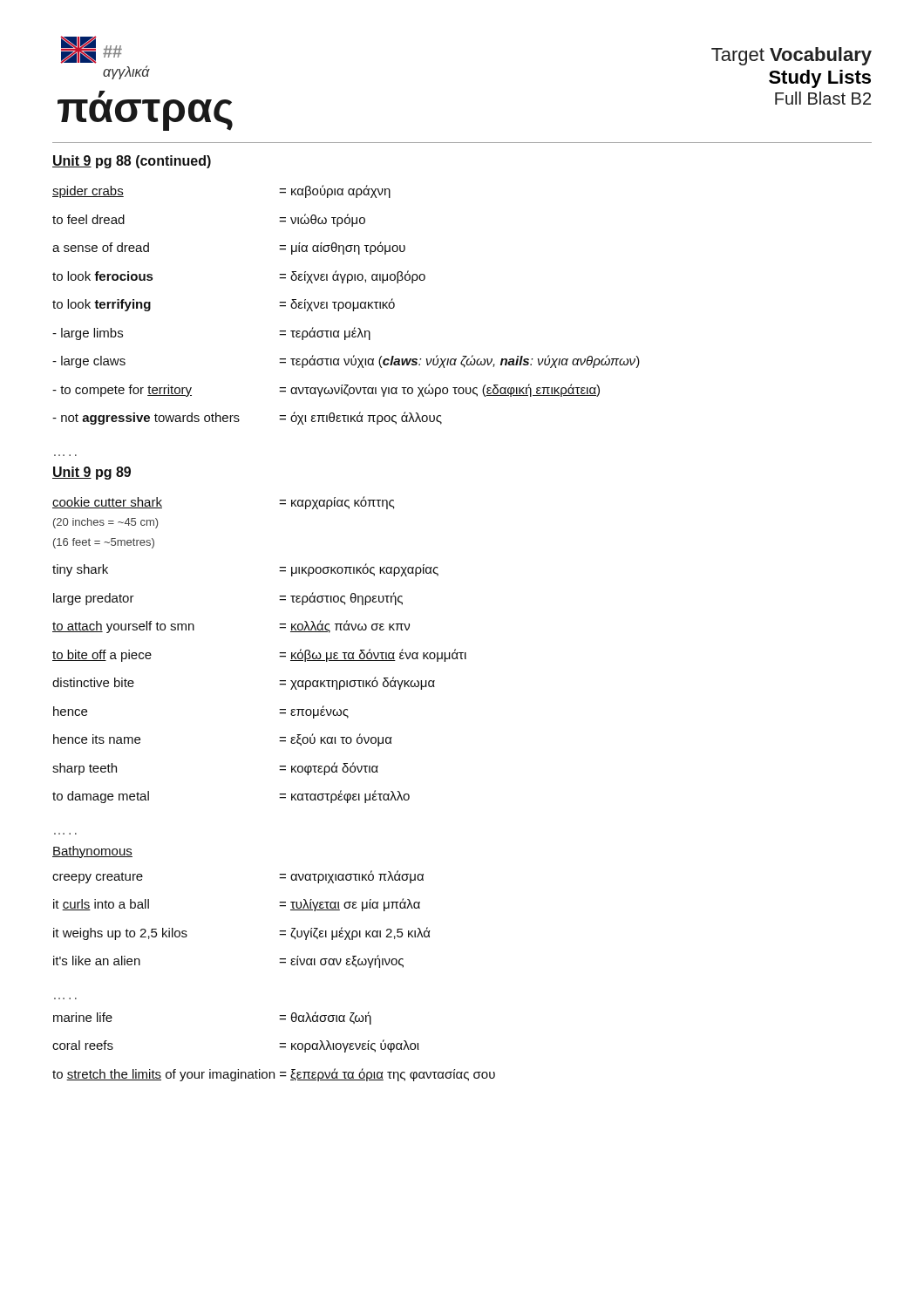The image size is (924, 1308).
Task: Find the list item that says "to stretch the limits of your imagination ="
Action: click(462, 1074)
